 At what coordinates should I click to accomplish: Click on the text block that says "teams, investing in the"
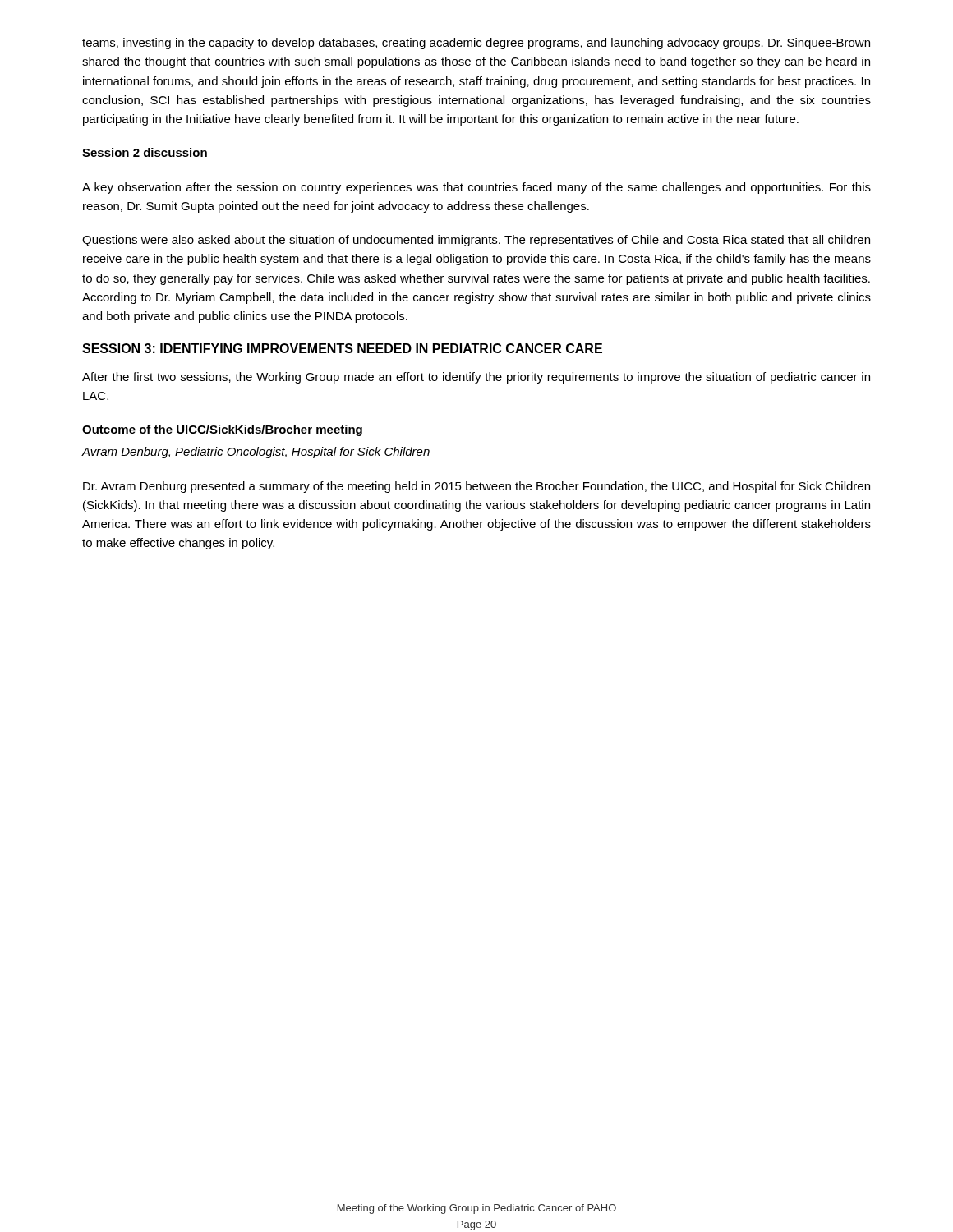[x=476, y=81]
